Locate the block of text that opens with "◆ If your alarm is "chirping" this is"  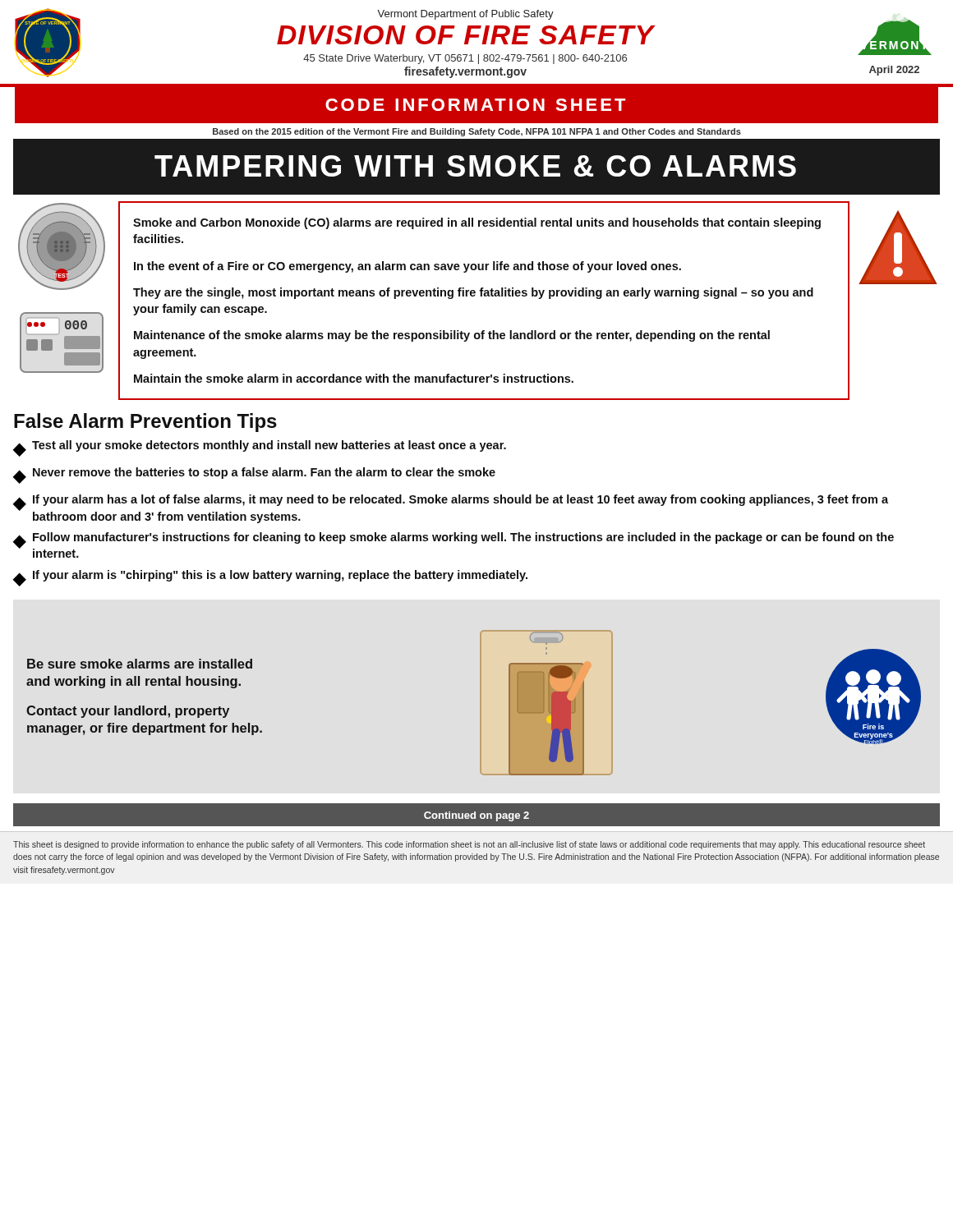271,578
